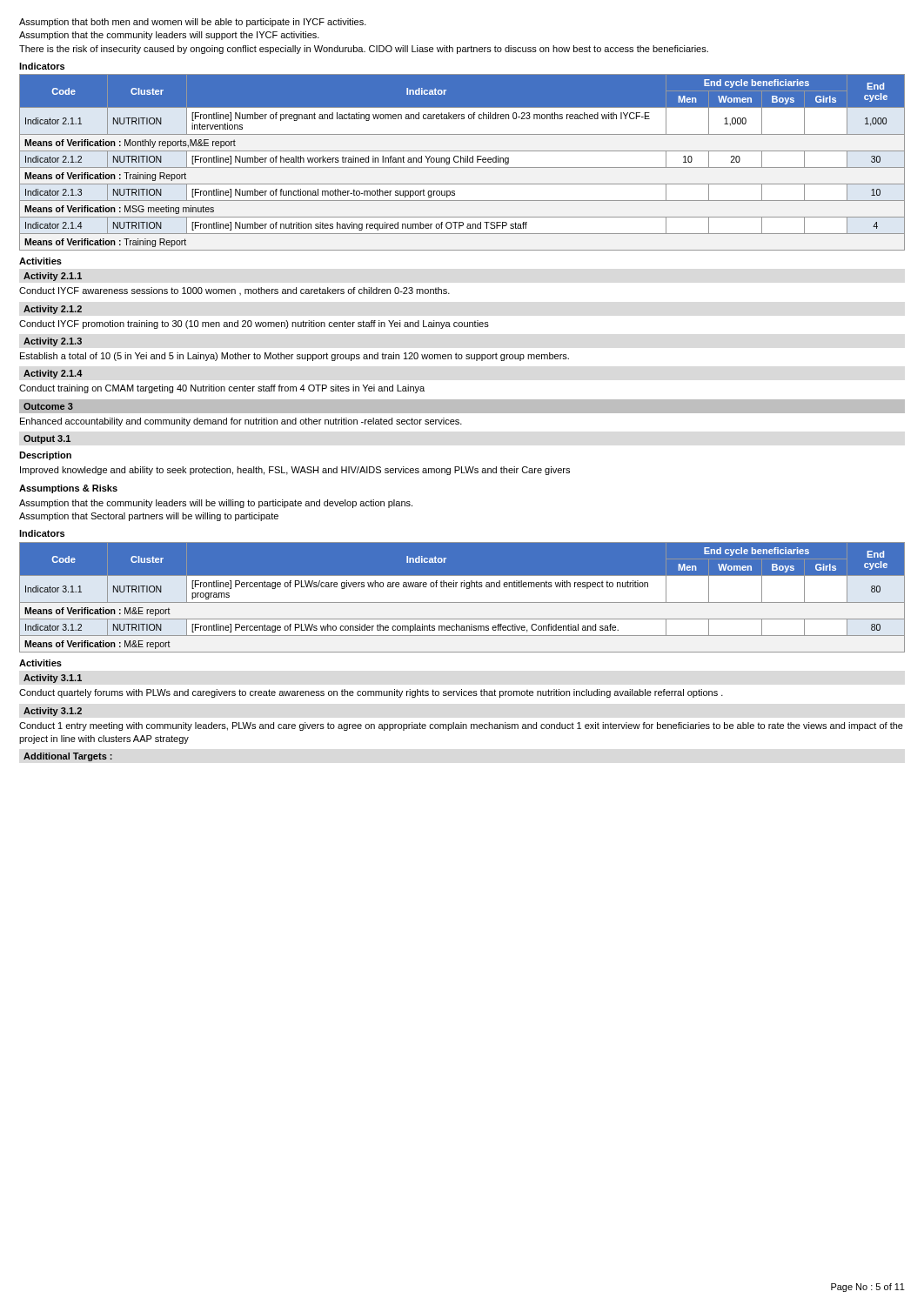
Task: Navigate to the element starting "Conduct IYCF promotion training to 30 (10"
Action: pos(254,323)
